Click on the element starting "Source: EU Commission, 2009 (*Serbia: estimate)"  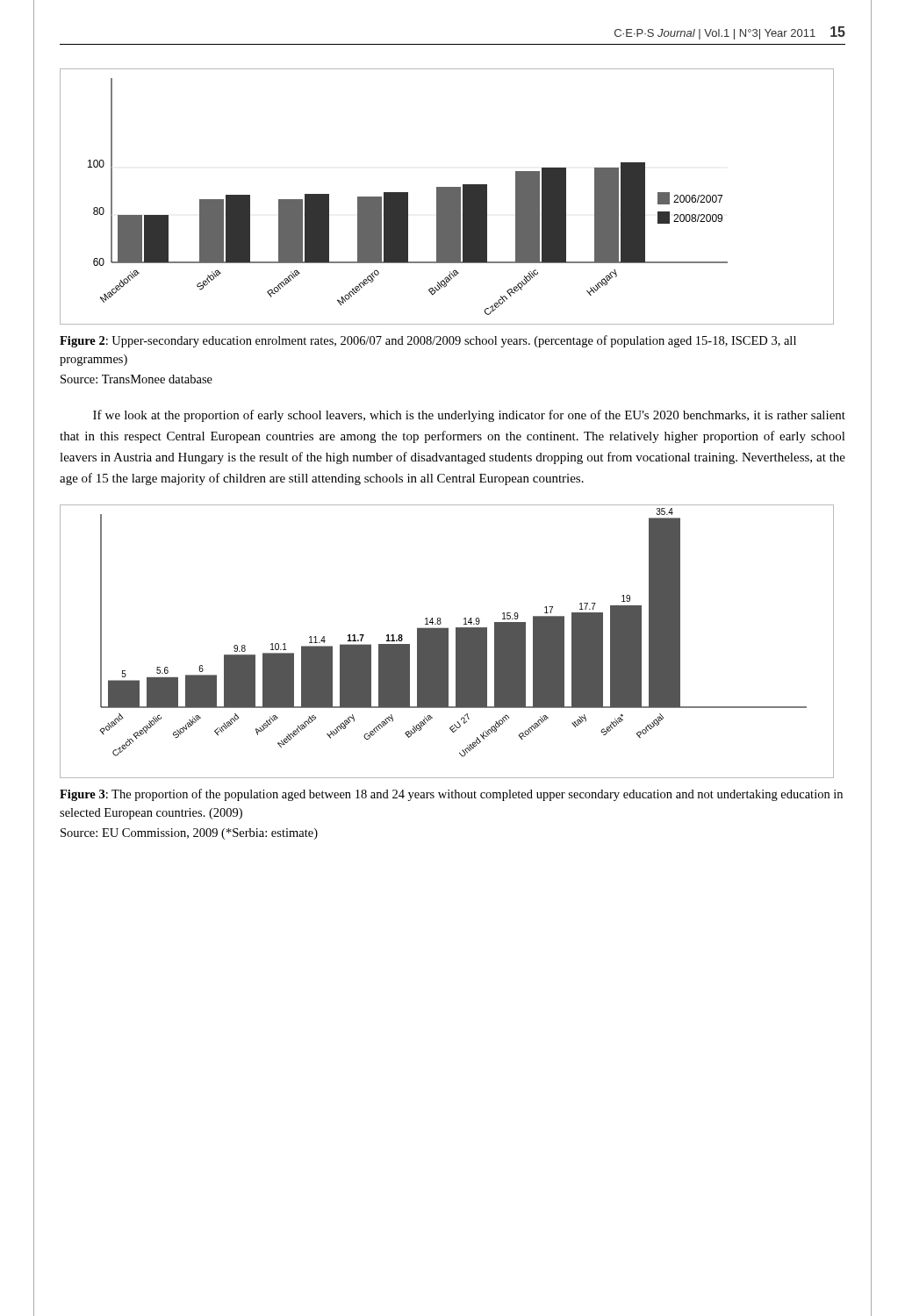pos(189,833)
